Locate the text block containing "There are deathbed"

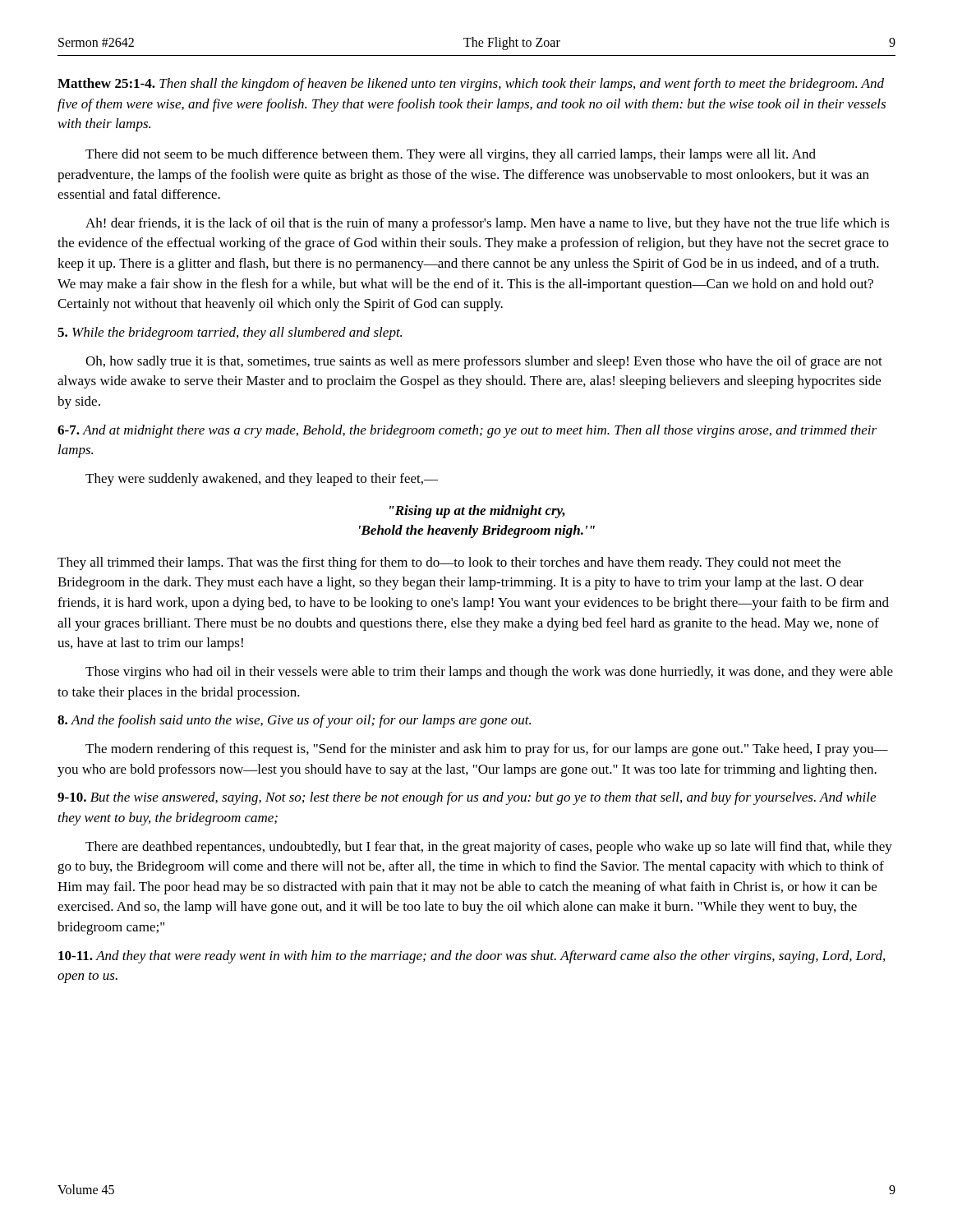(x=476, y=887)
